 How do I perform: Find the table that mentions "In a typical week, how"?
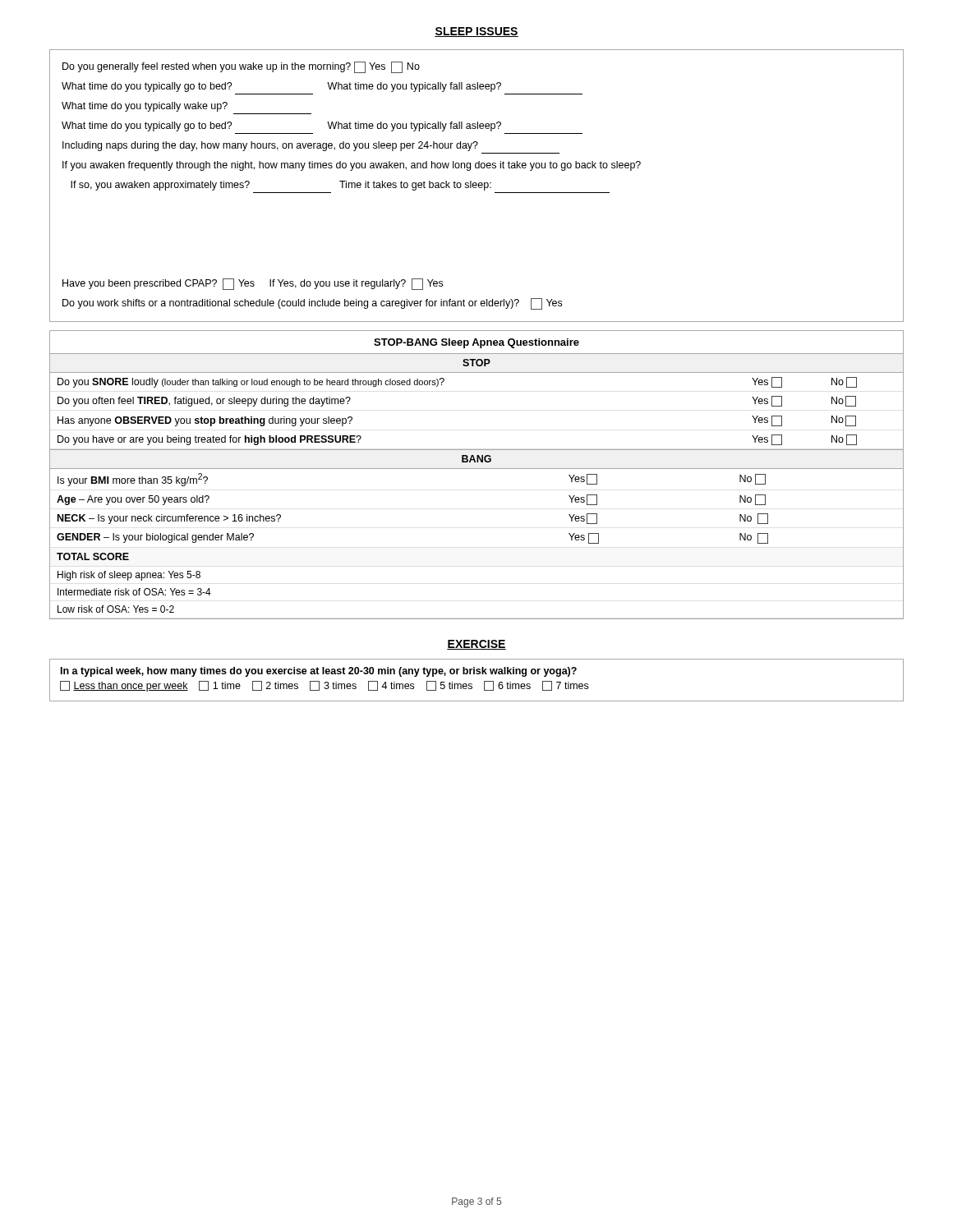tap(476, 680)
